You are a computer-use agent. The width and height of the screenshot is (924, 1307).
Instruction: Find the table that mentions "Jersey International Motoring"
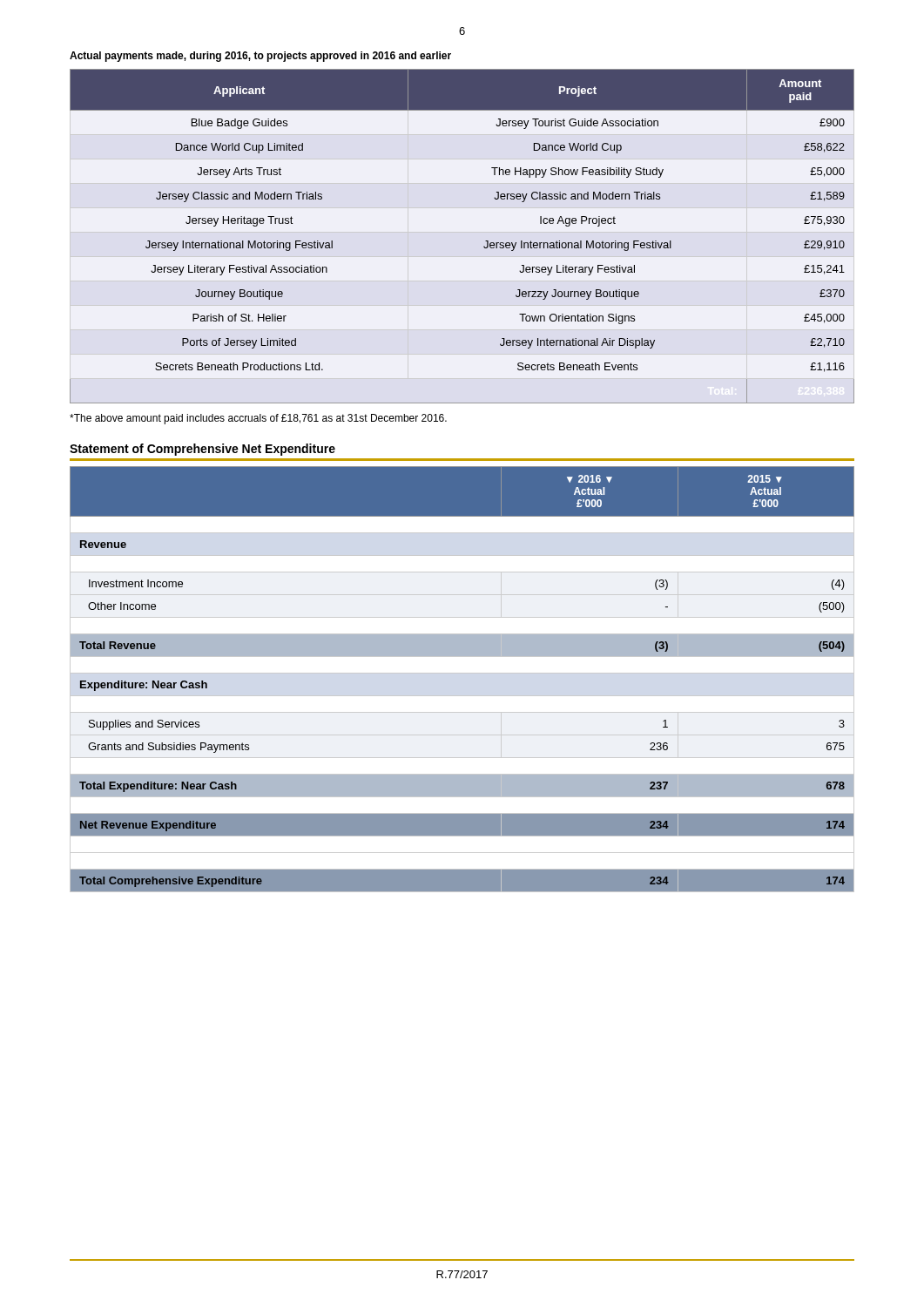pos(462,236)
